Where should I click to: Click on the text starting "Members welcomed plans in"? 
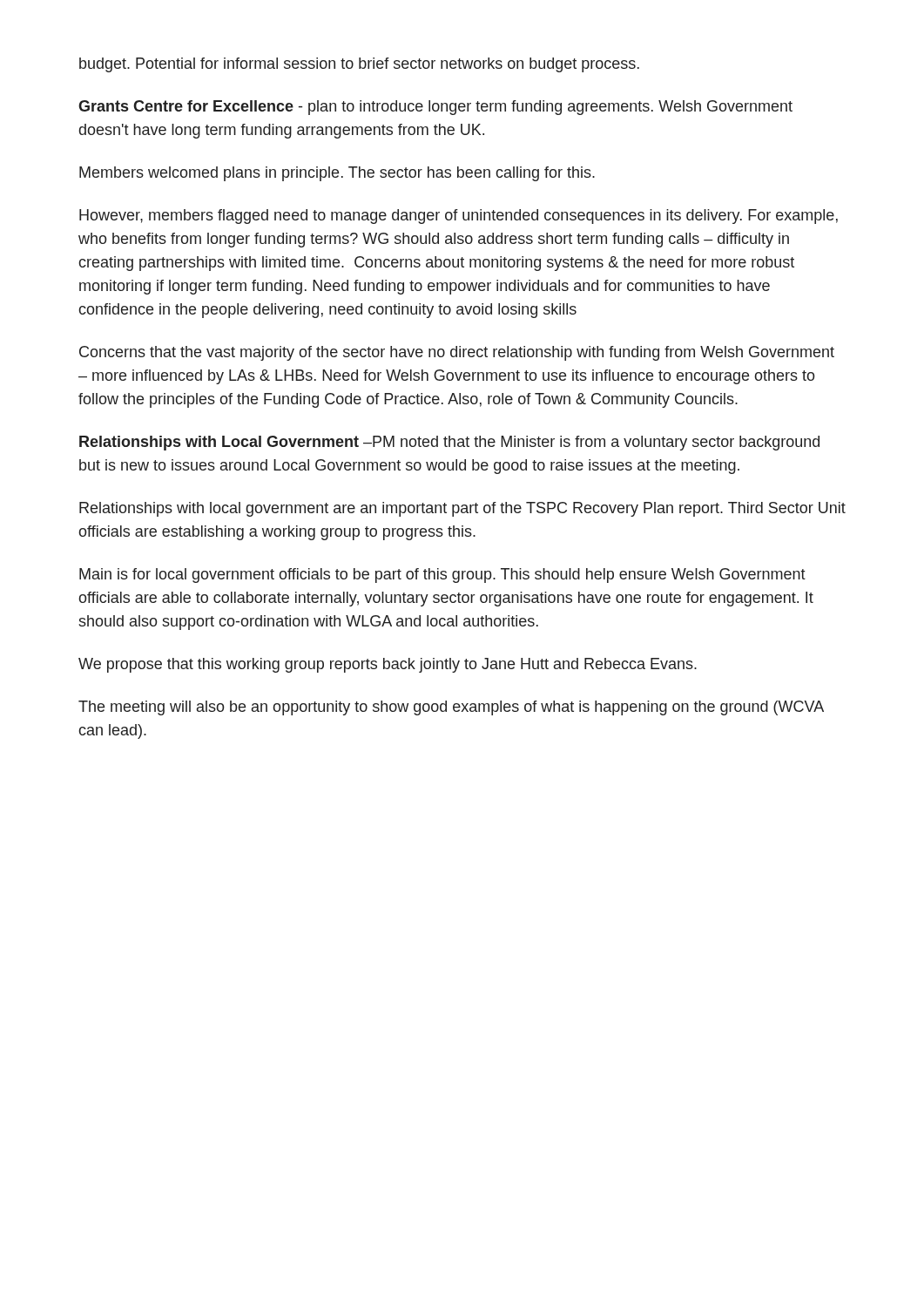point(337,173)
